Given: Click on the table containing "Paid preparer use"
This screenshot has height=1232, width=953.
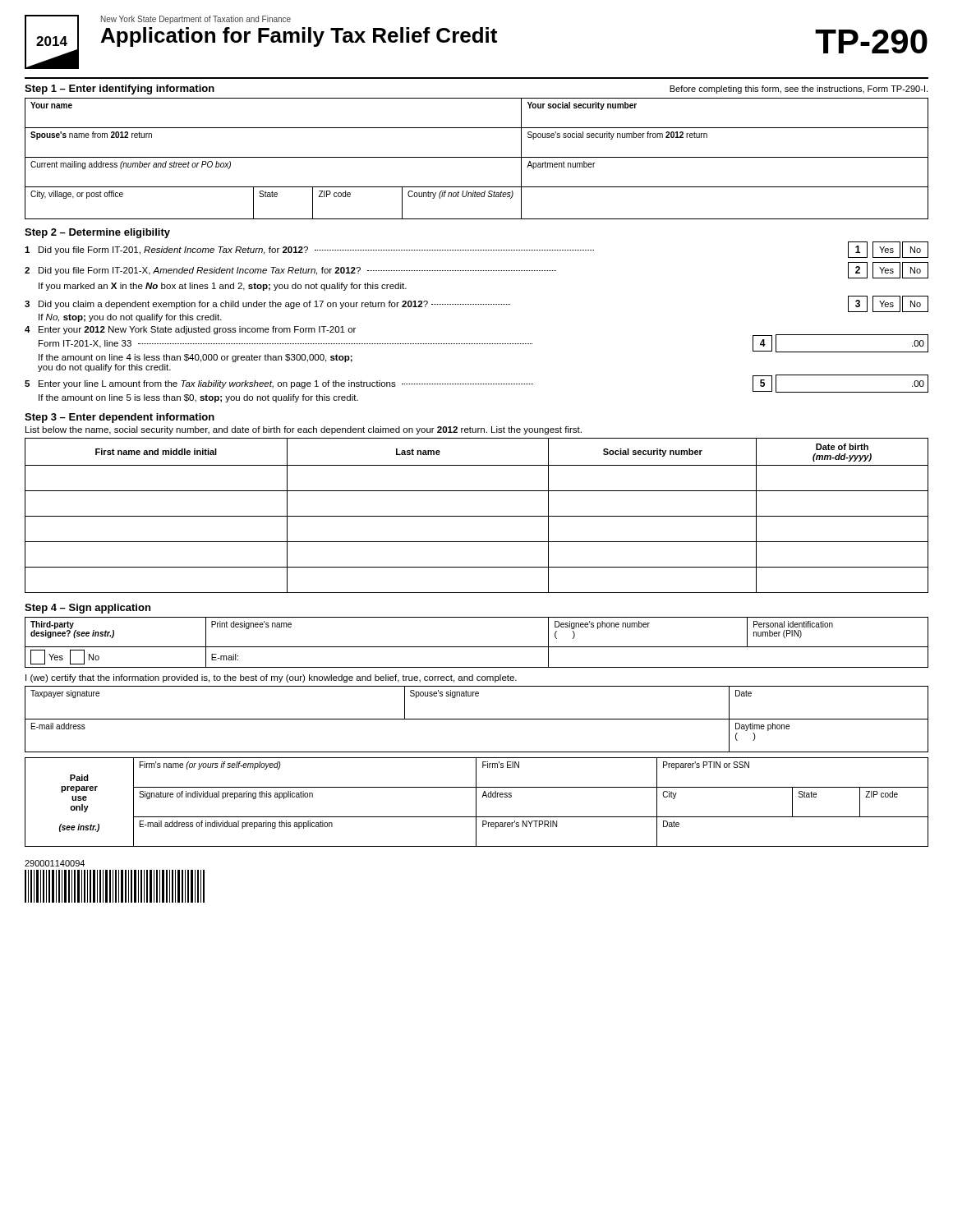Looking at the screenshot, I should [x=476, y=802].
